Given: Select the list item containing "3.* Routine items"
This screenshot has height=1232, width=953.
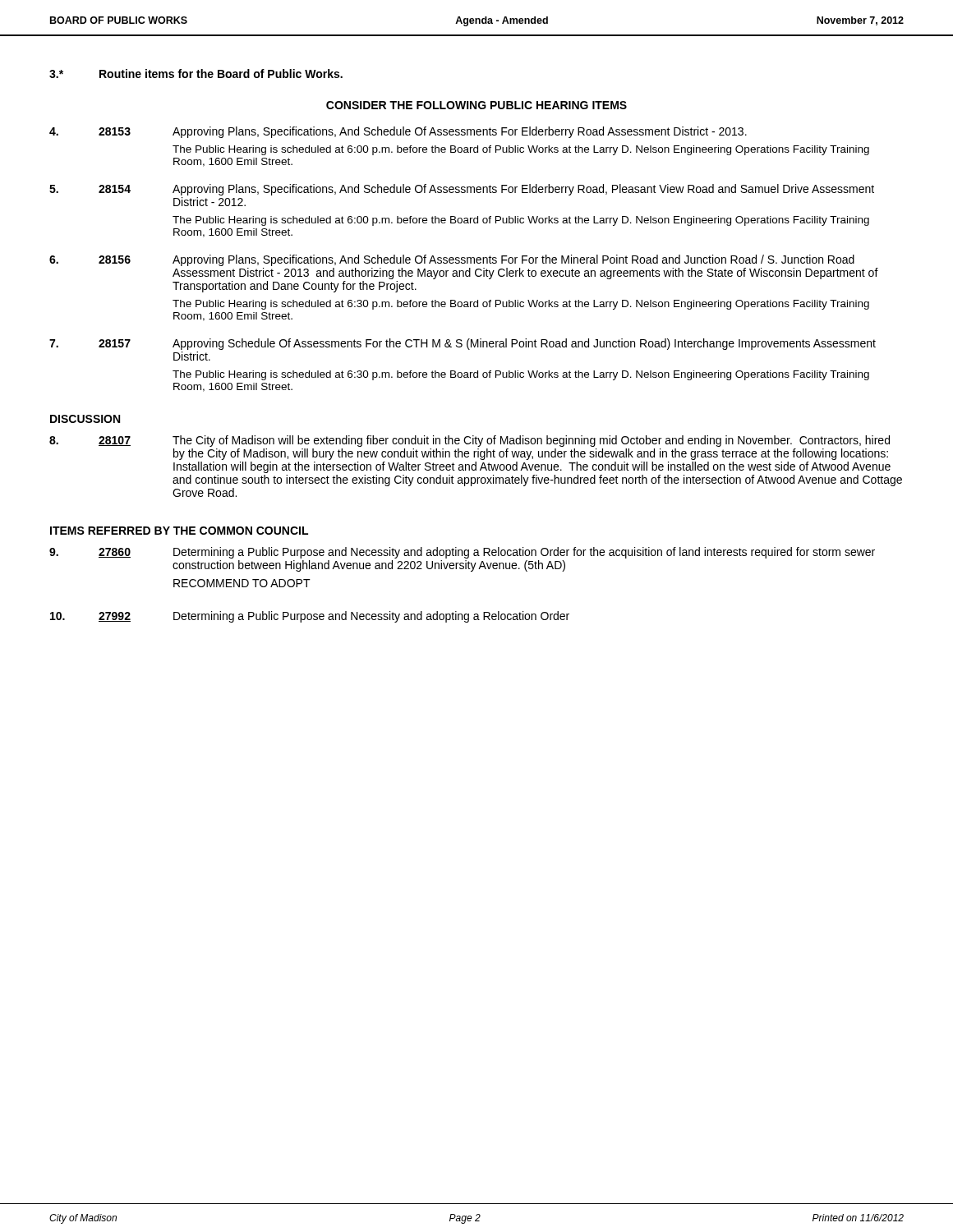Looking at the screenshot, I should [196, 74].
